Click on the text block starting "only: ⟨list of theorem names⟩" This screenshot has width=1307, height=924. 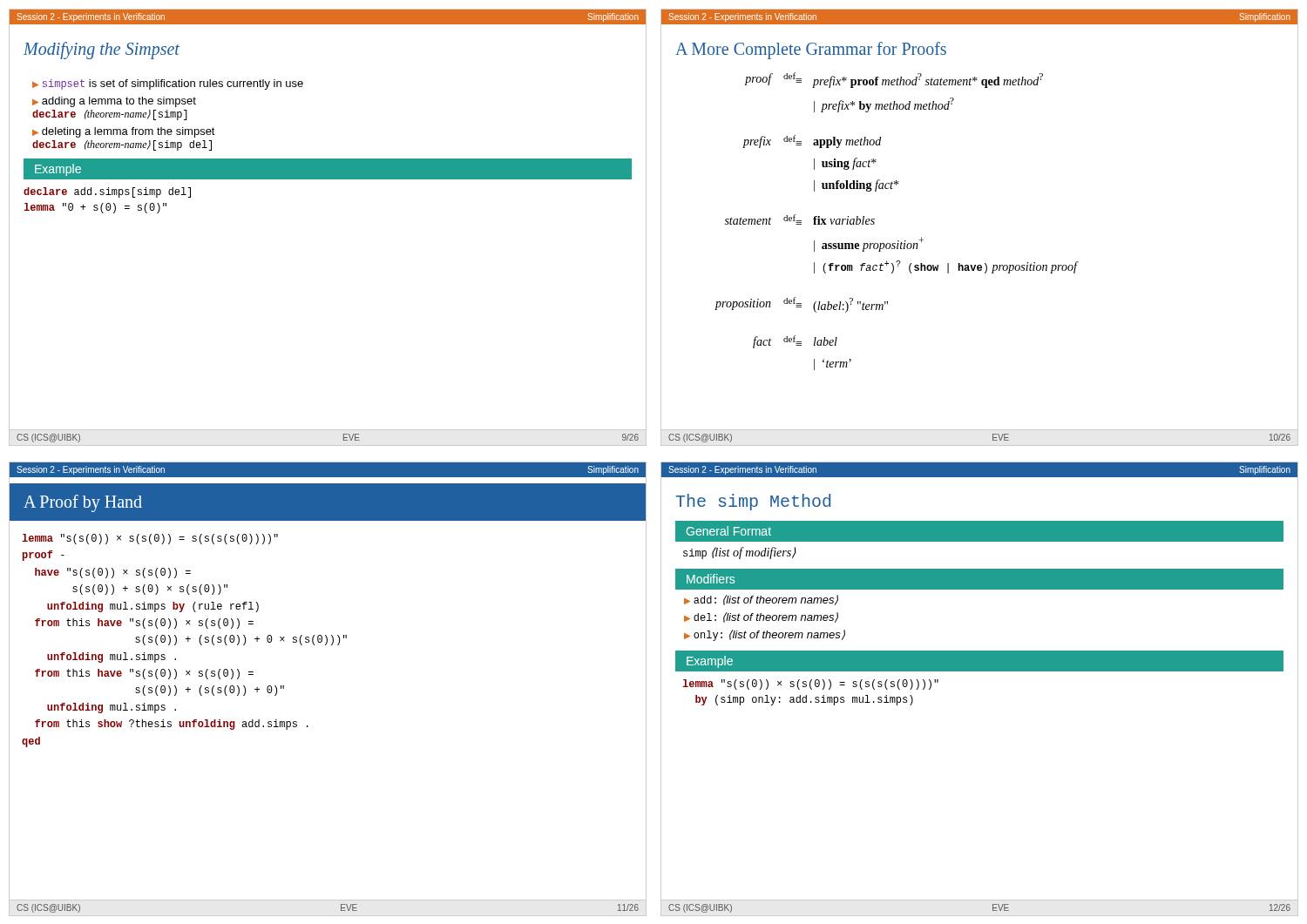(769, 635)
